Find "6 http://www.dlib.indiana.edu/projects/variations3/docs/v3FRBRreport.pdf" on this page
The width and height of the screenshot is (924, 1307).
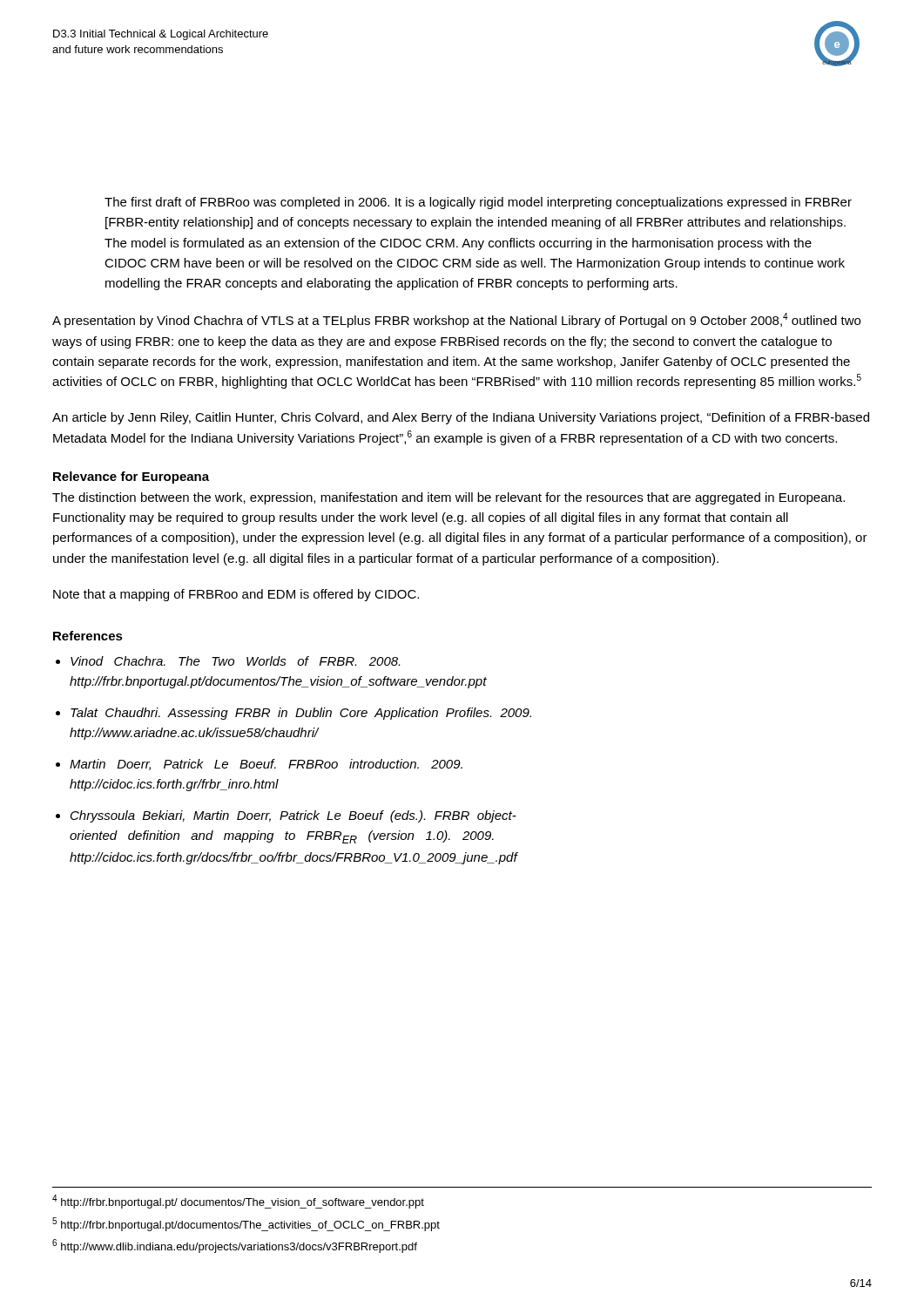tap(235, 1246)
